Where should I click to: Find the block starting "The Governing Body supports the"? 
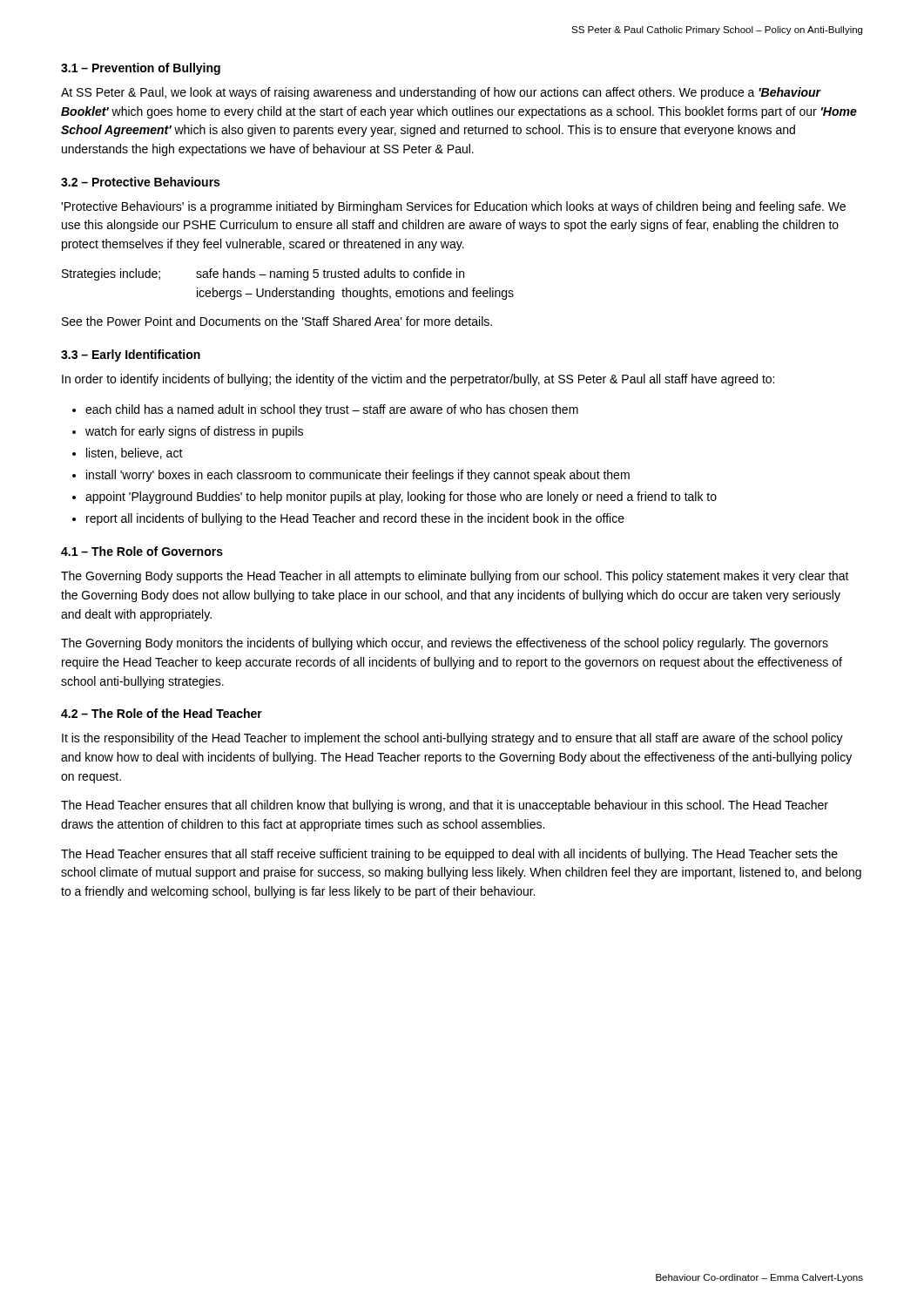point(455,595)
